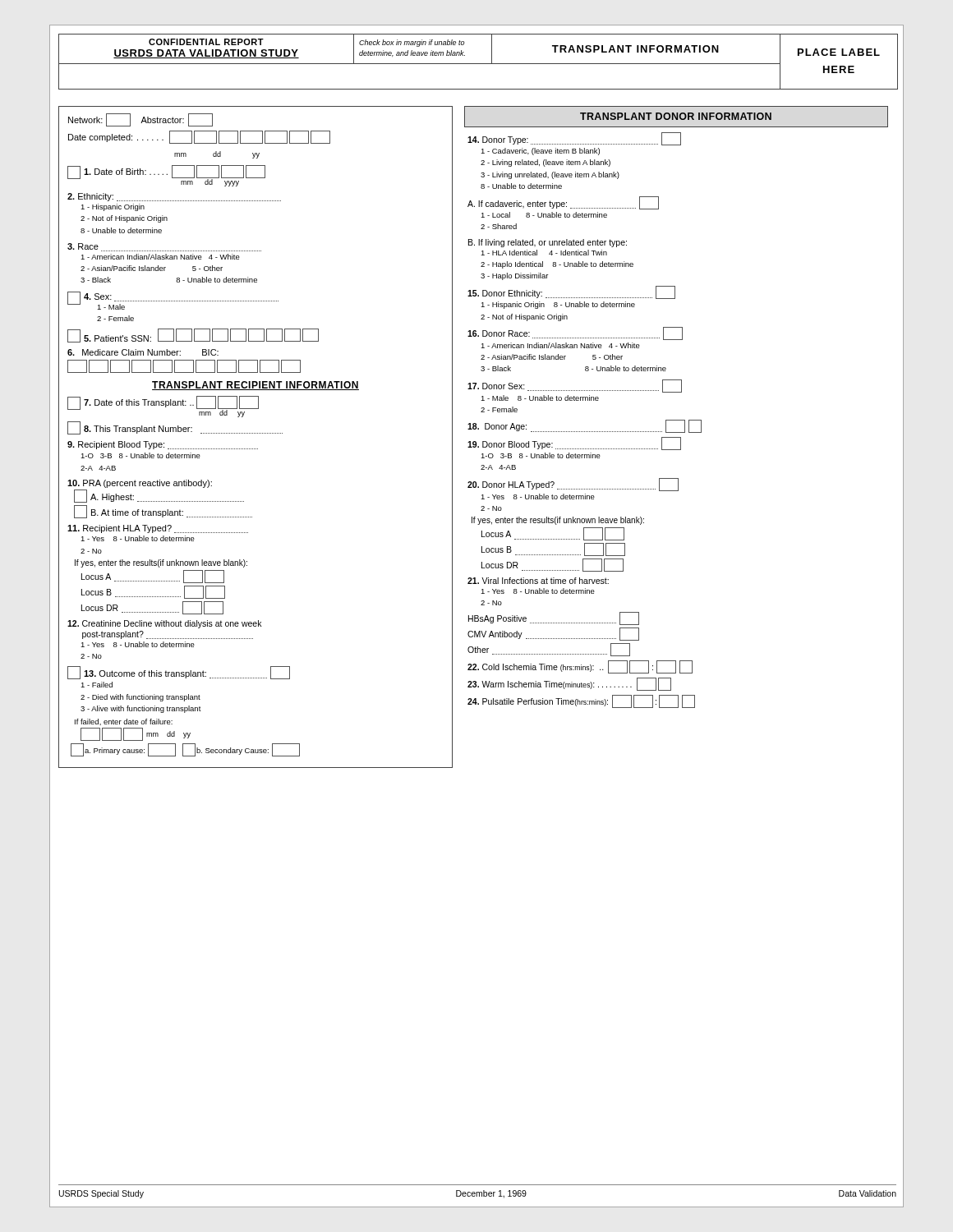Image resolution: width=953 pixels, height=1232 pixels.
Task: Select the section header that says "TRANSPLANT RECIPIENT INFORMATION"
Action: [x=255, y=385]
